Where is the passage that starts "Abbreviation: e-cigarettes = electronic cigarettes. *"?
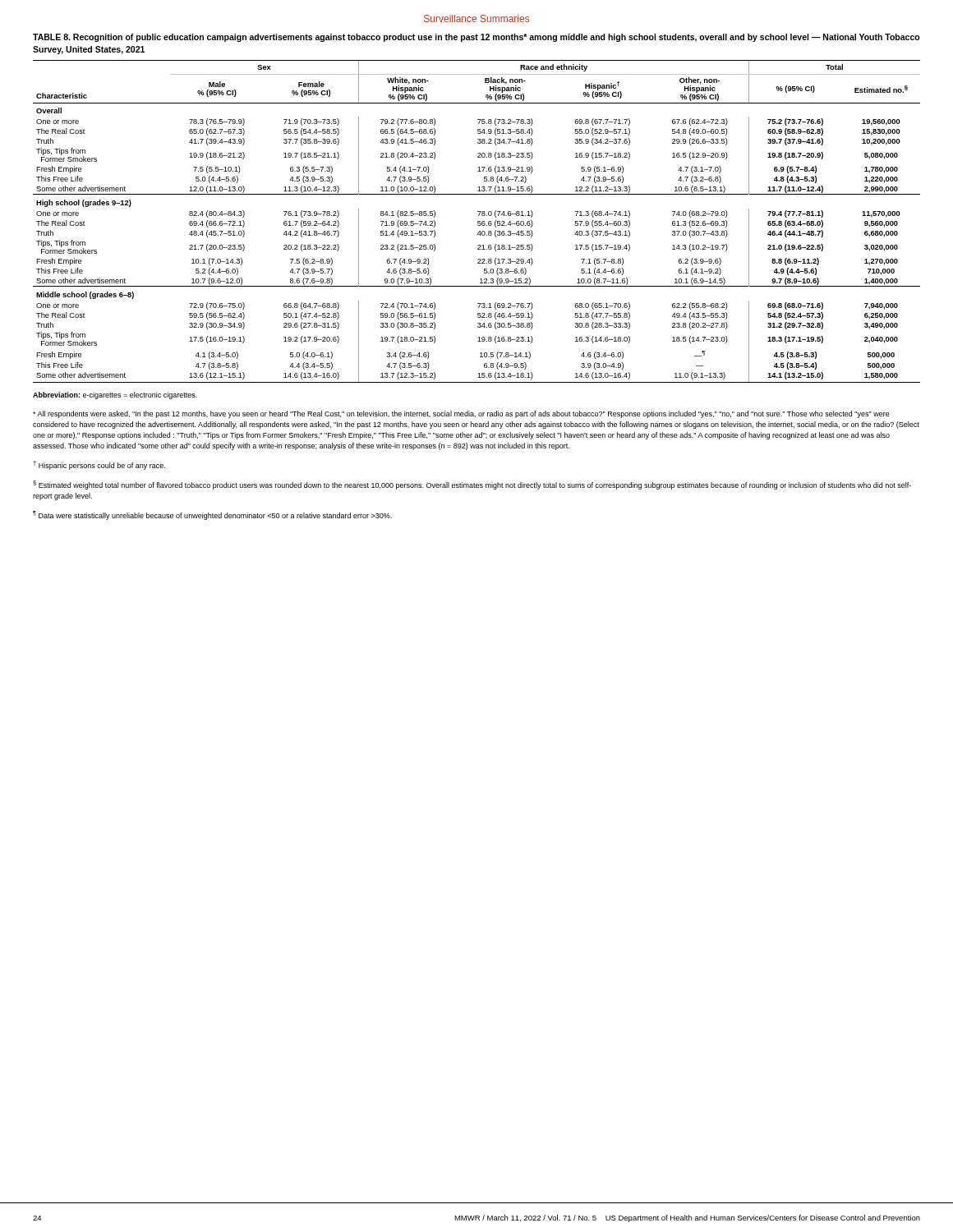Viewport: 953px width, 1232px height. point(476,456)
